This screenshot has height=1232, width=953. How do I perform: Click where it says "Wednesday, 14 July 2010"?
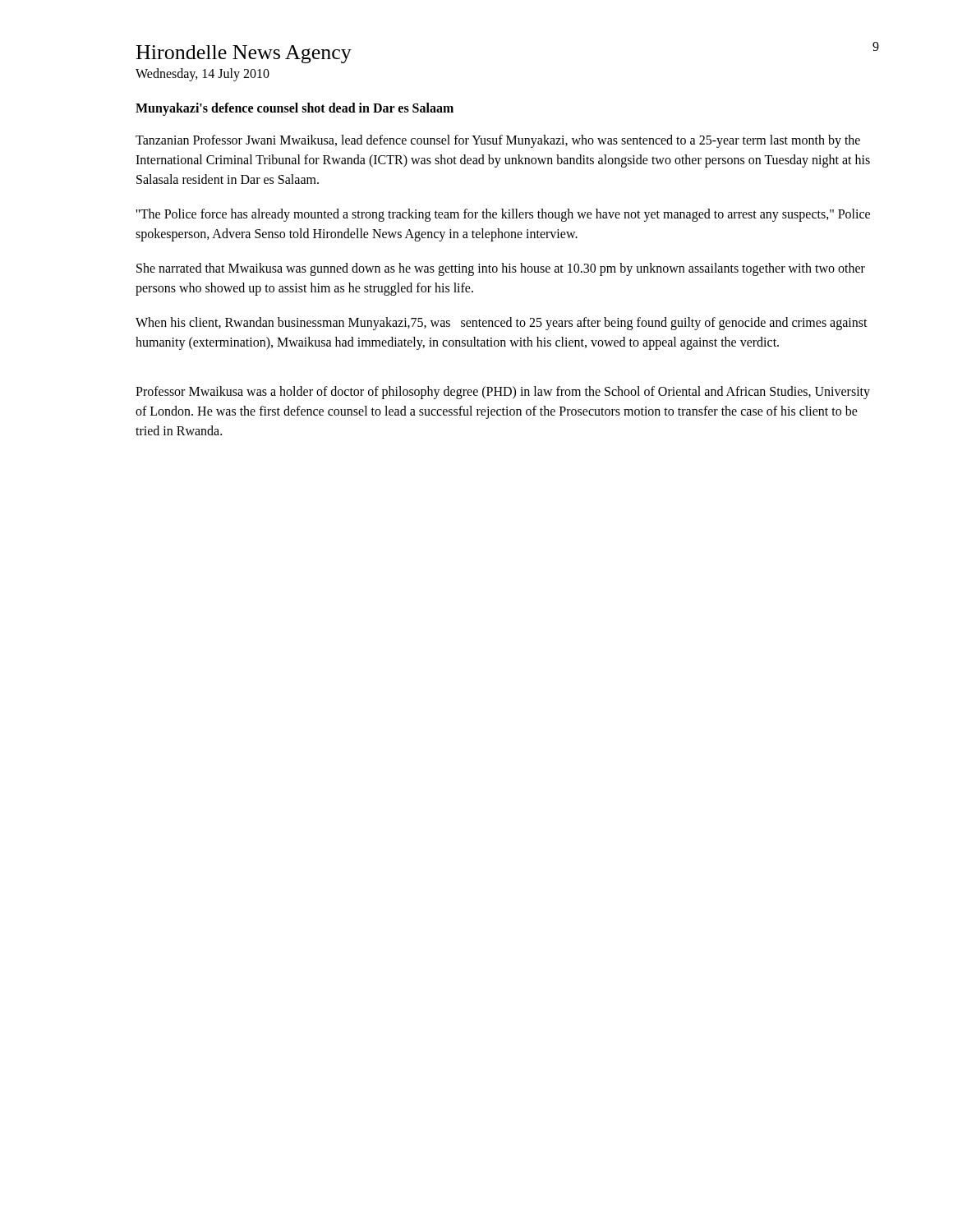202,74
